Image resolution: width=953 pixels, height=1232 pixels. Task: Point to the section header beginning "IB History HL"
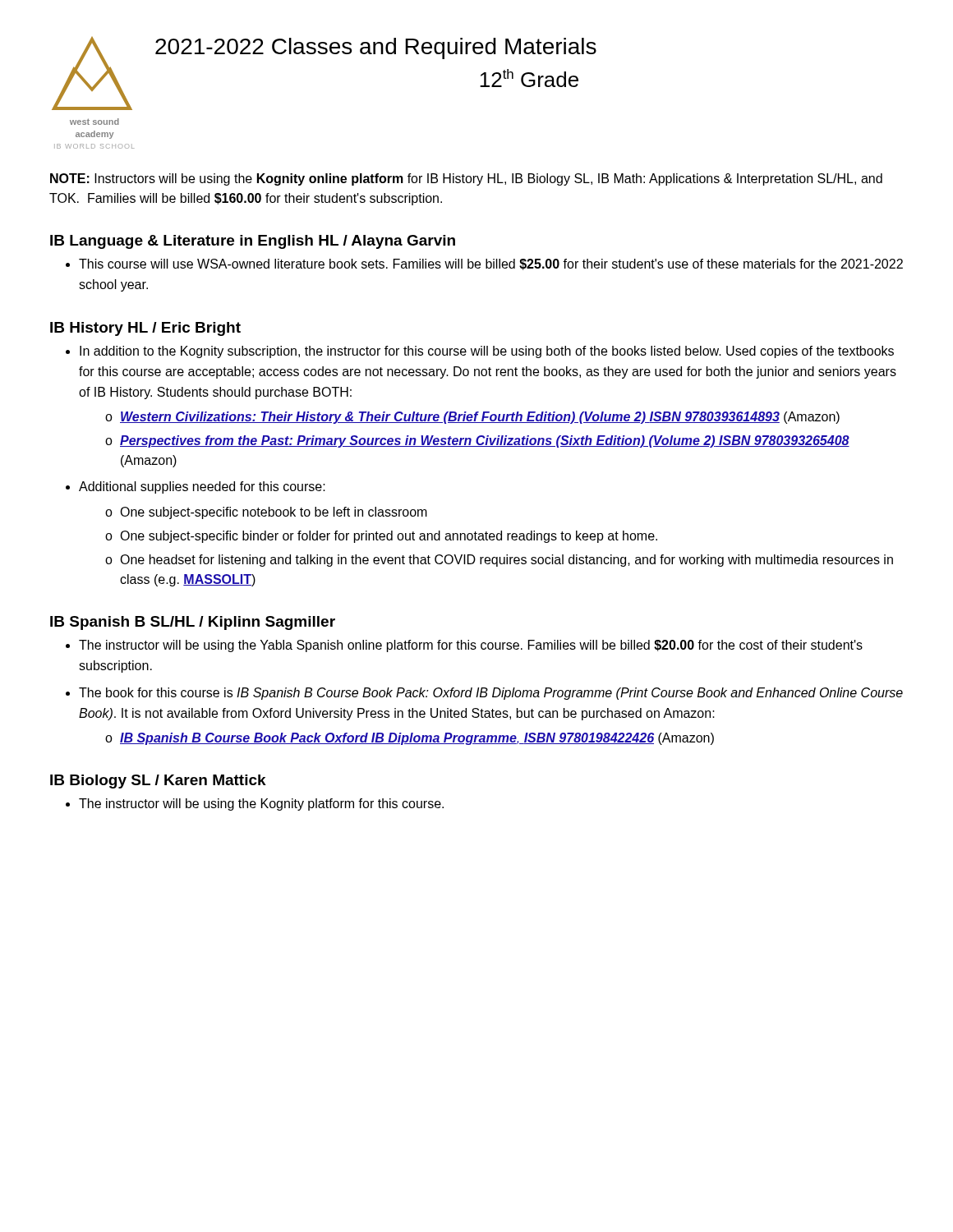coord(145,327)
